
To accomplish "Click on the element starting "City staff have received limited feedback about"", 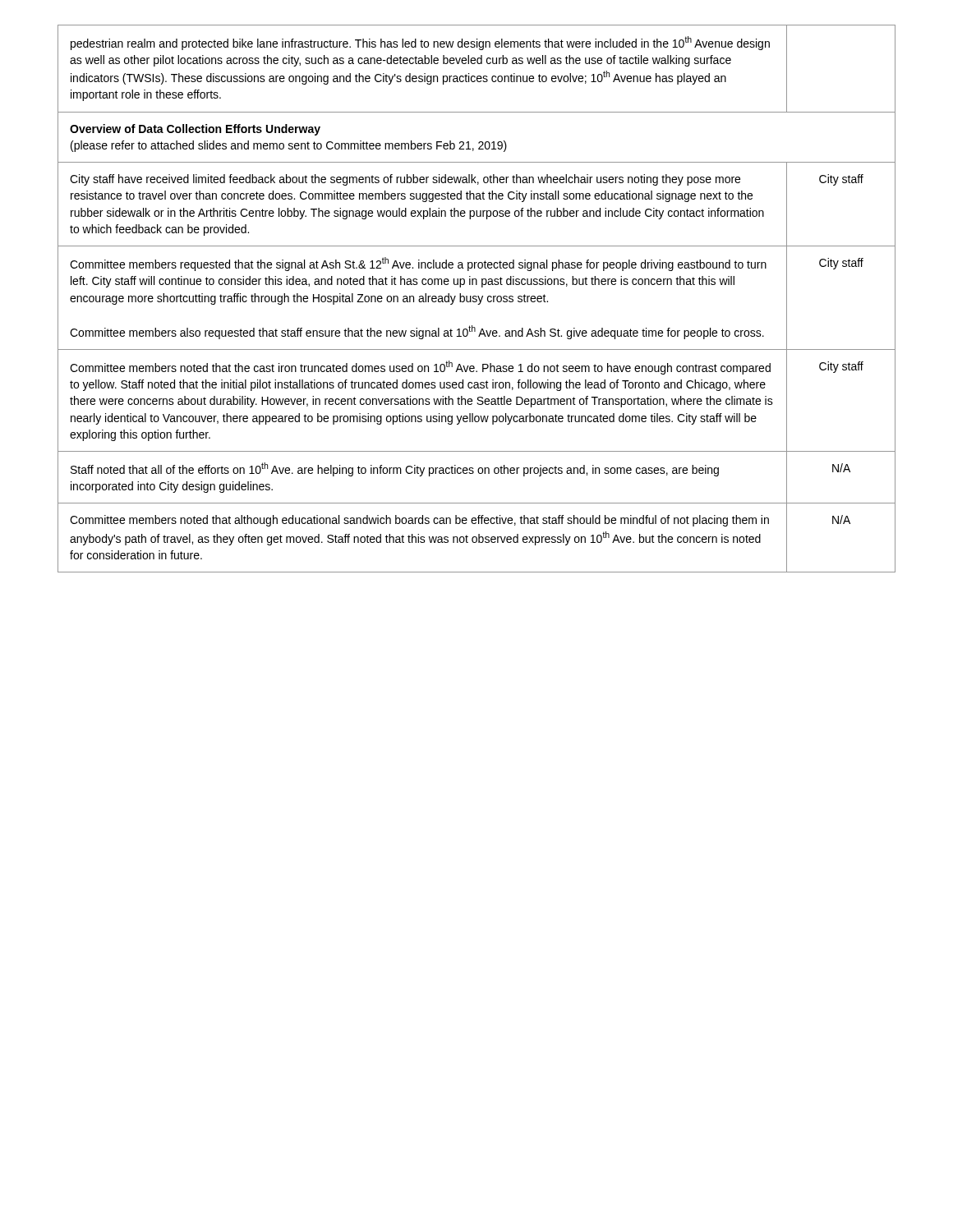I will 417,204.
